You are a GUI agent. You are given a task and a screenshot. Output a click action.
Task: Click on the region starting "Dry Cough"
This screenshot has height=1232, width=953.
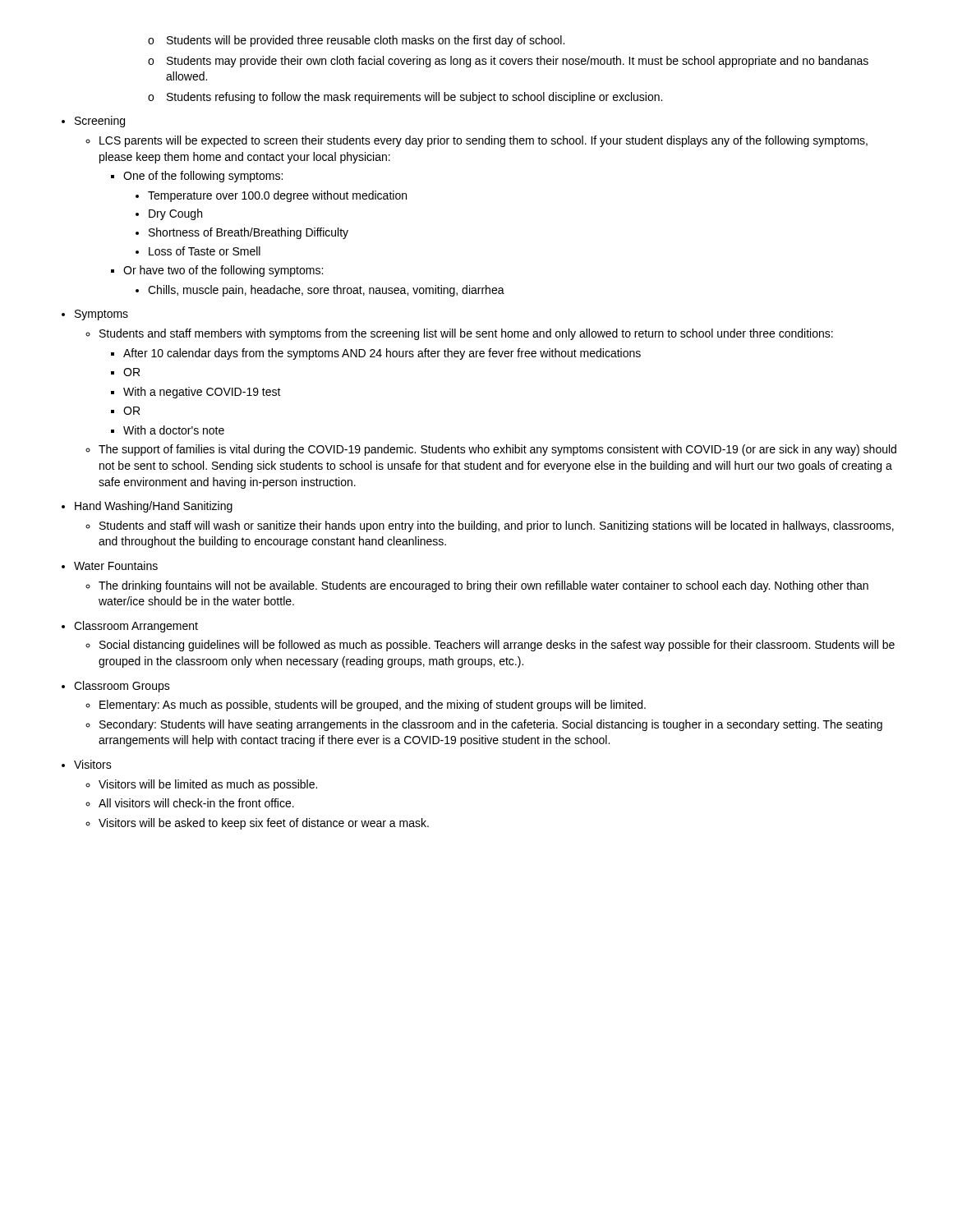pos(175,214)
